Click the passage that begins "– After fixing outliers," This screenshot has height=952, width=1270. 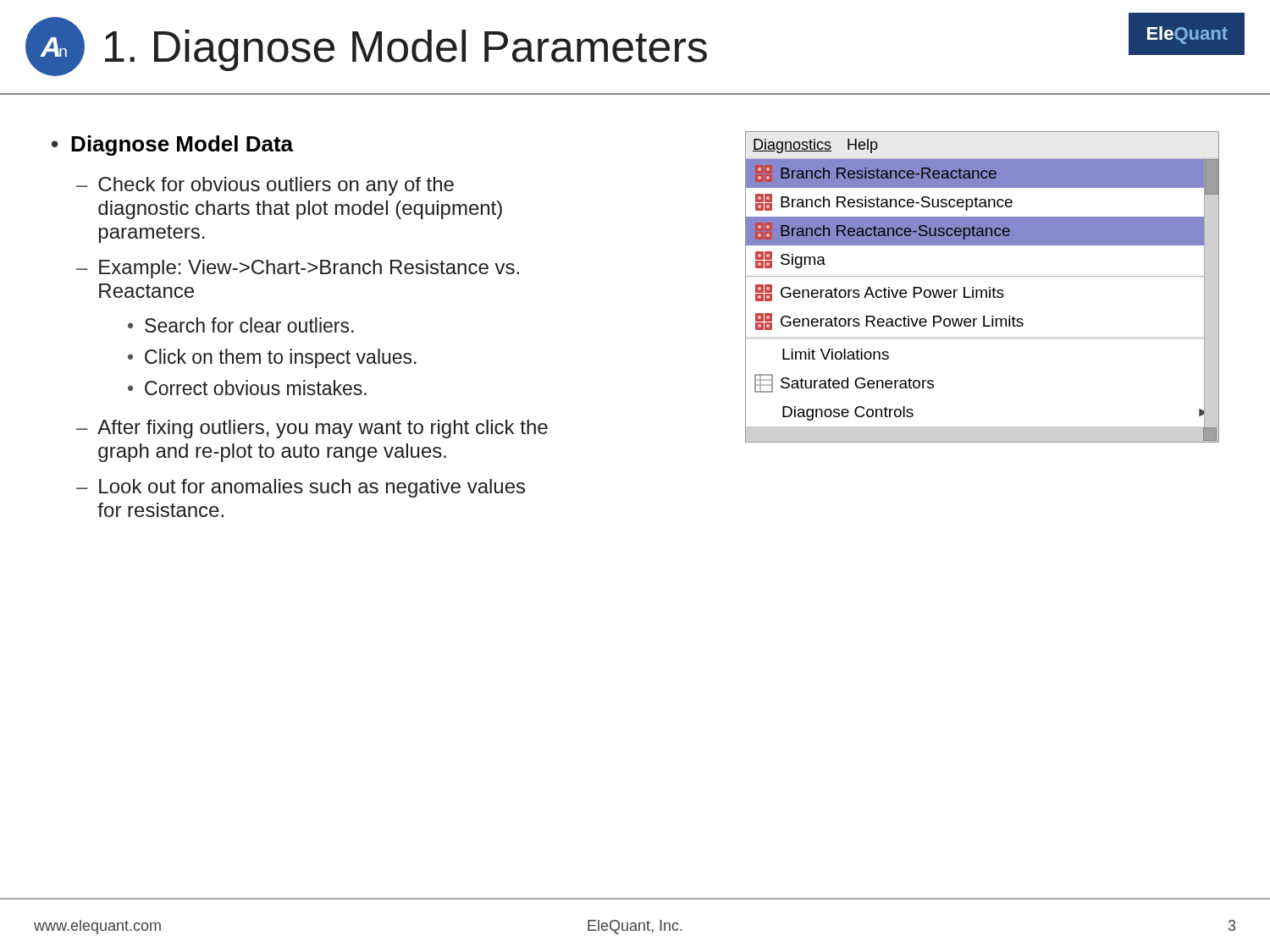(x=312, y=439)
